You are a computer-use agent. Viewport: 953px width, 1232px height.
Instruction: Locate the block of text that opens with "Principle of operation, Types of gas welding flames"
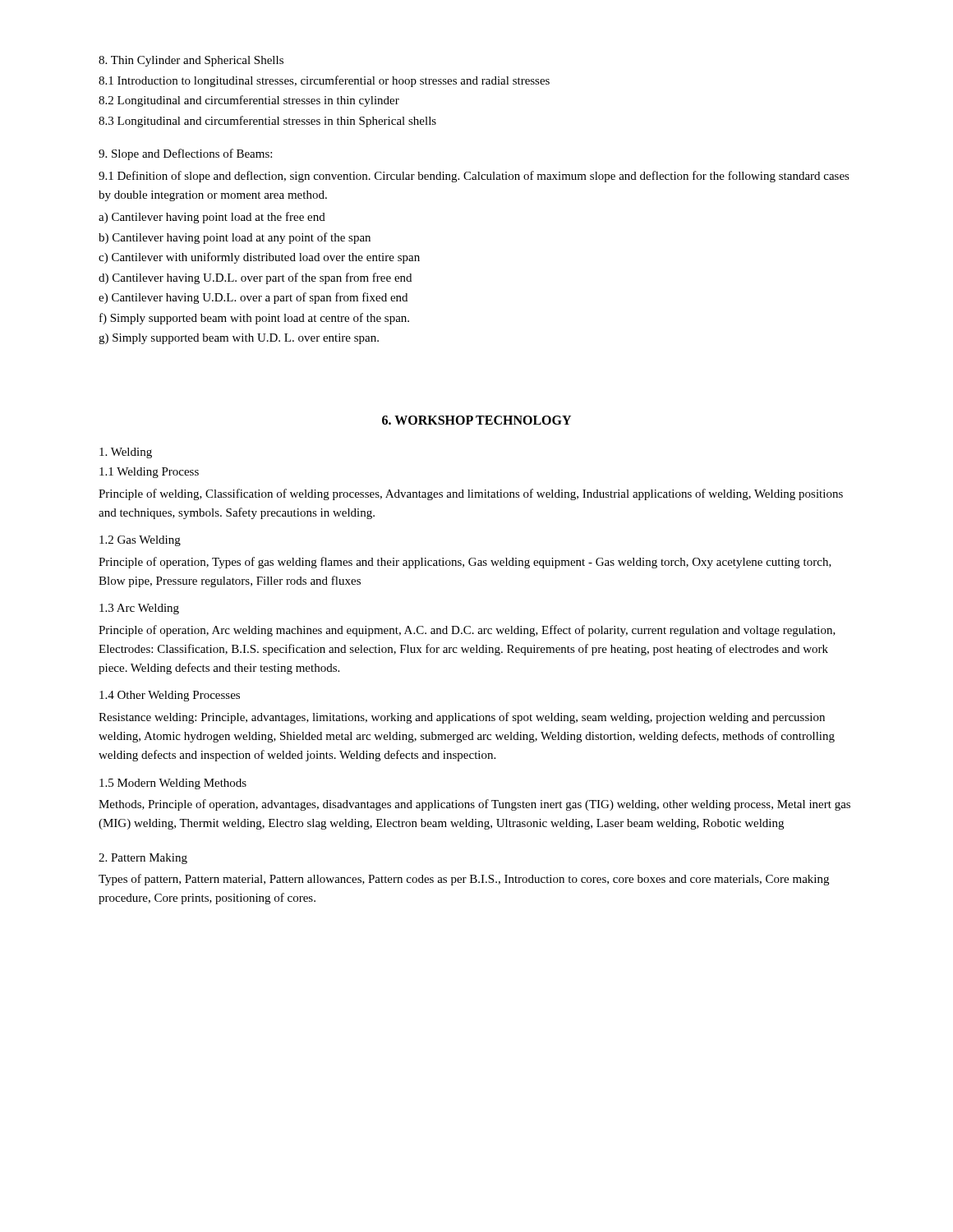[x=465, y=571]
